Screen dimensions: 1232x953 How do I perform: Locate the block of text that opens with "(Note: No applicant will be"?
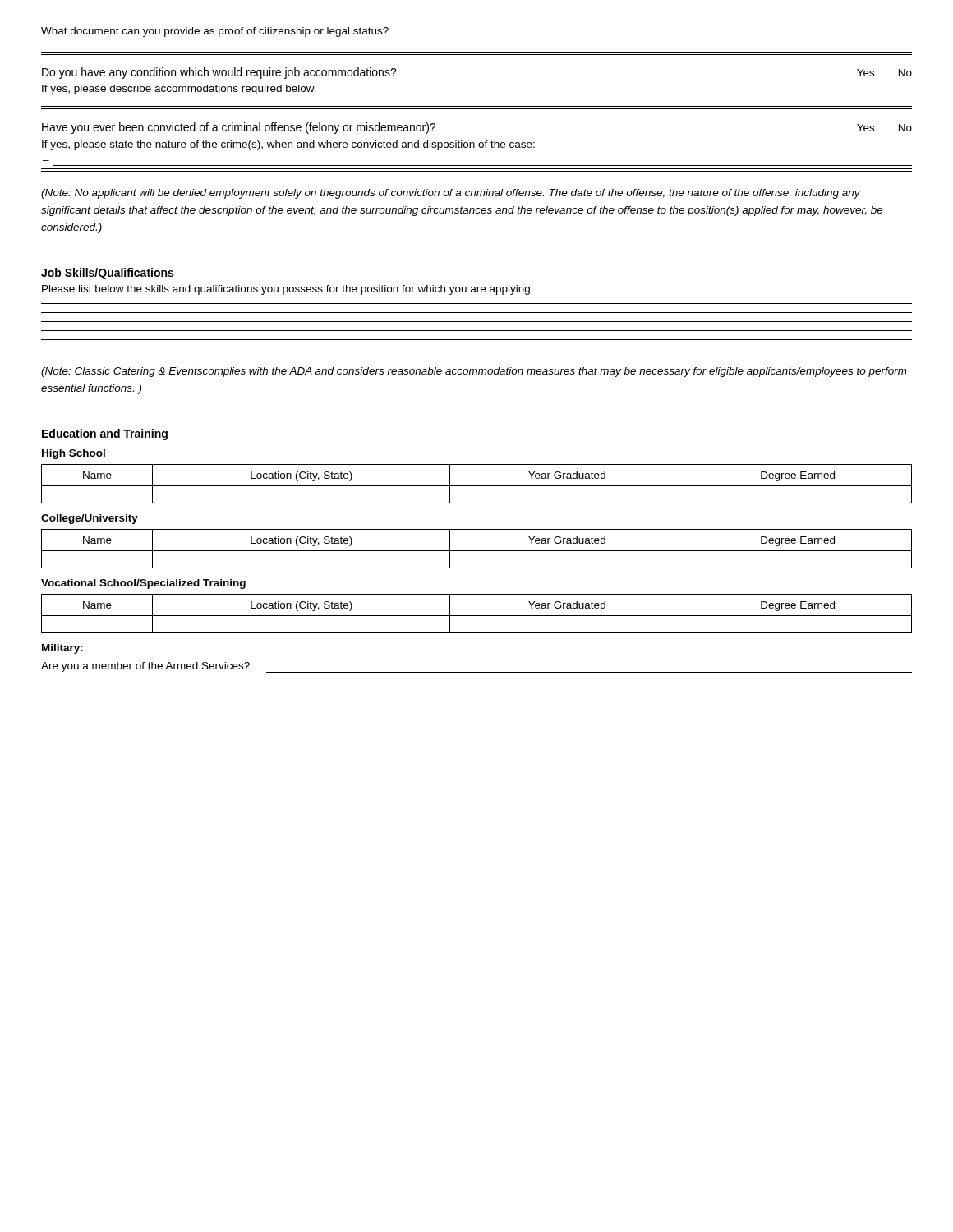(462, 210)
